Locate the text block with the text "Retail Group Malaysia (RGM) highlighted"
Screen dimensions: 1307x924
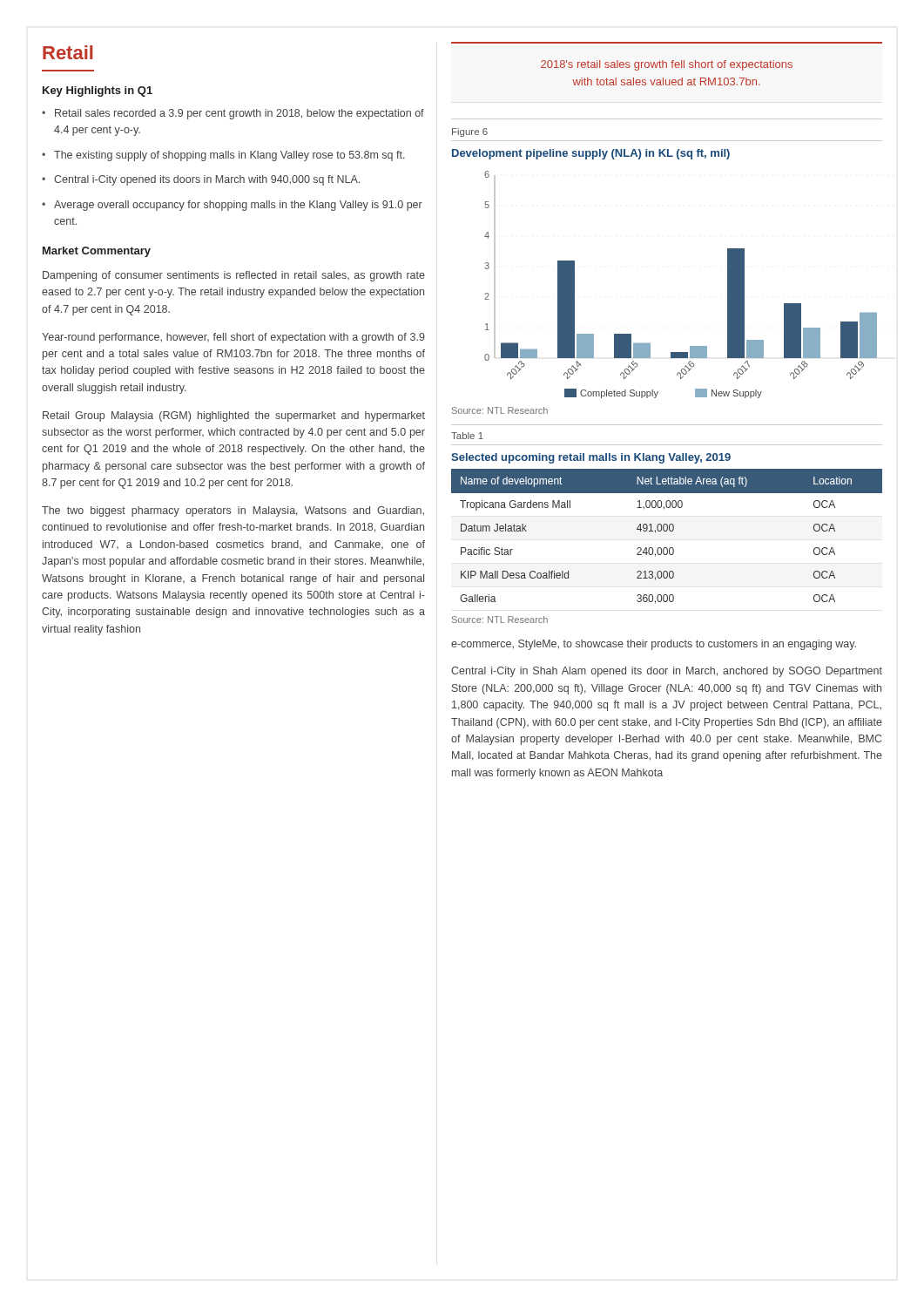coord(233,450)
